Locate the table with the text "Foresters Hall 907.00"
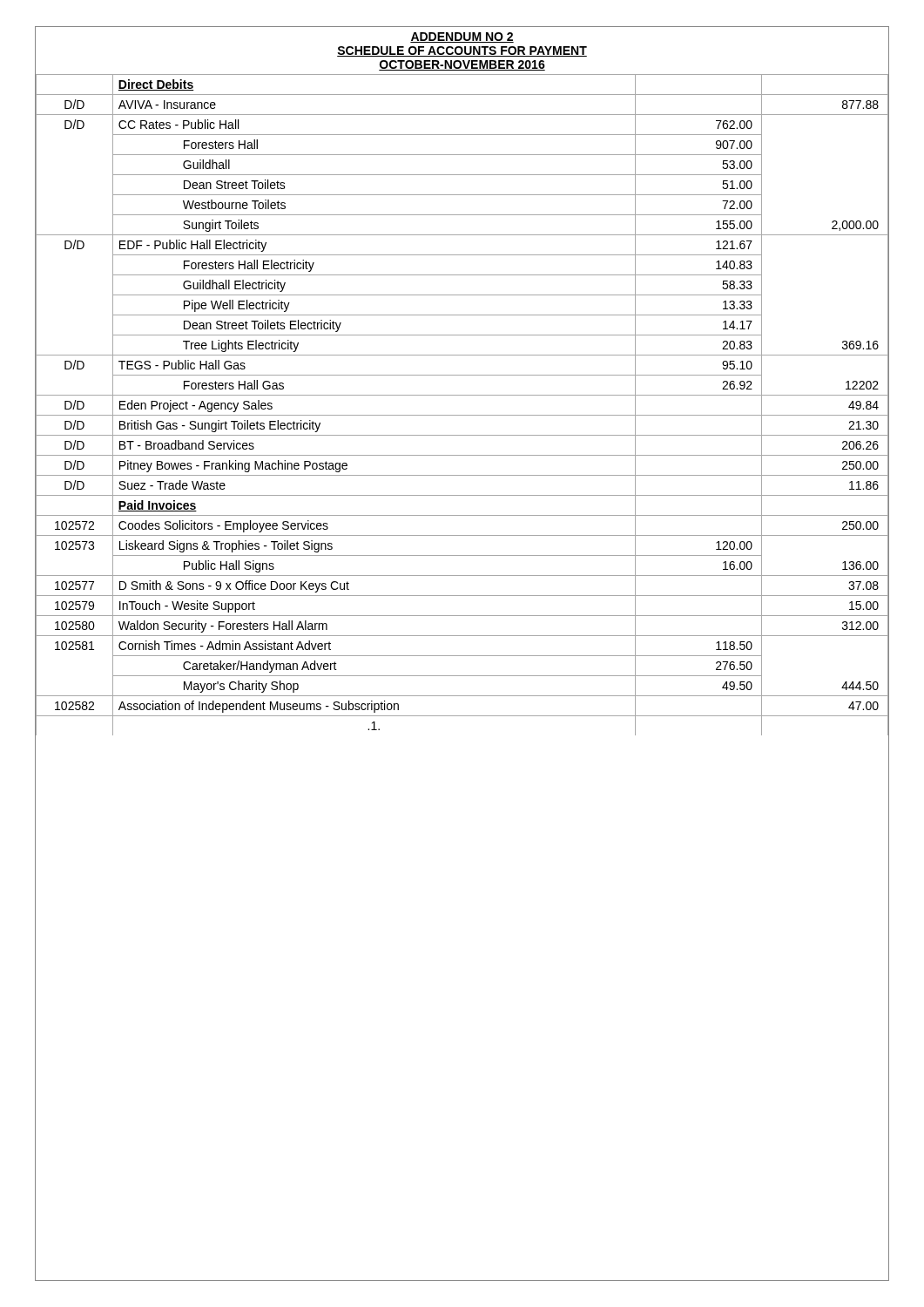The image size is (924, 1307). [x=462, y=145]
